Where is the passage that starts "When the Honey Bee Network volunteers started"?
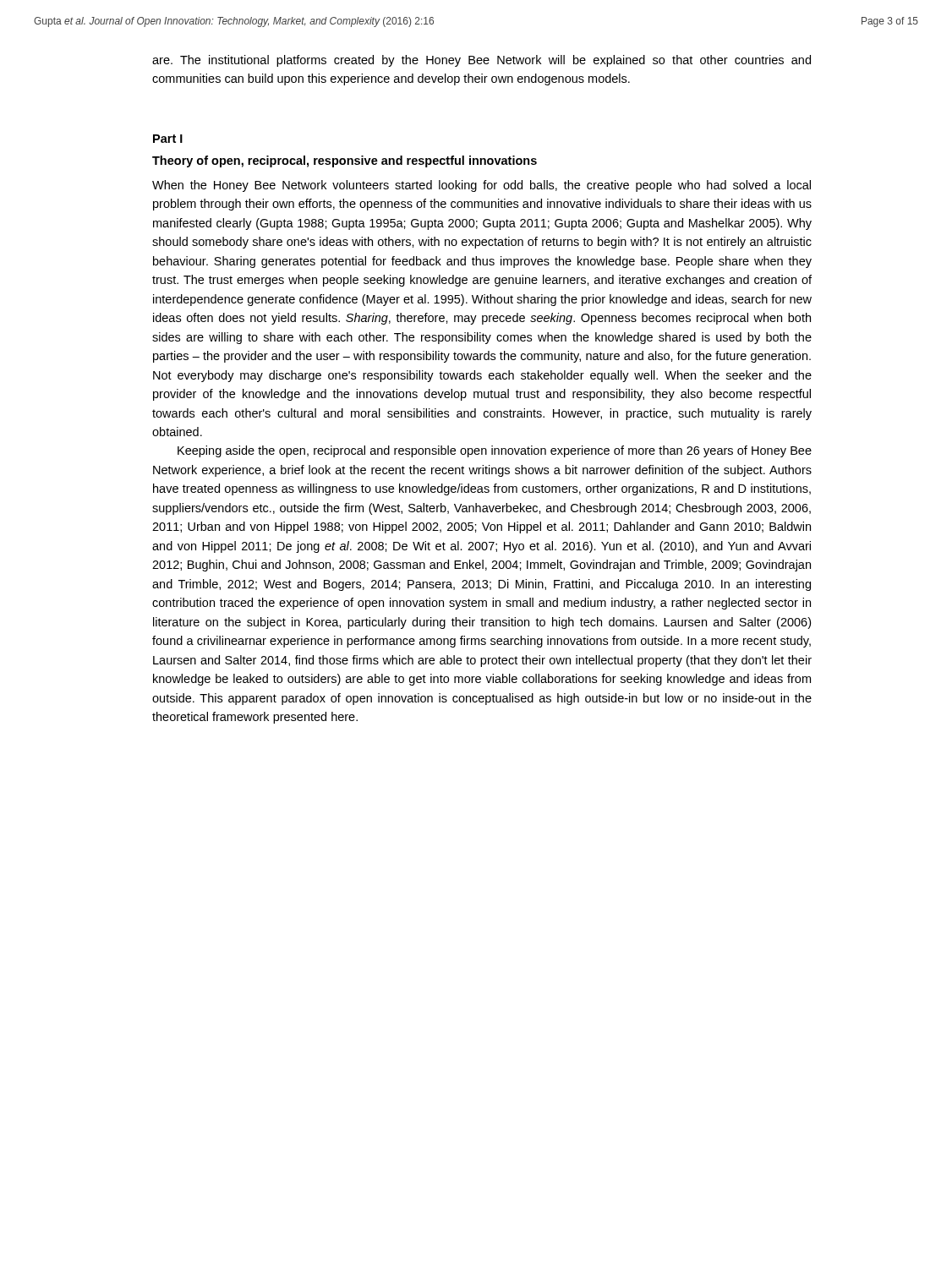 click(482, 309)
